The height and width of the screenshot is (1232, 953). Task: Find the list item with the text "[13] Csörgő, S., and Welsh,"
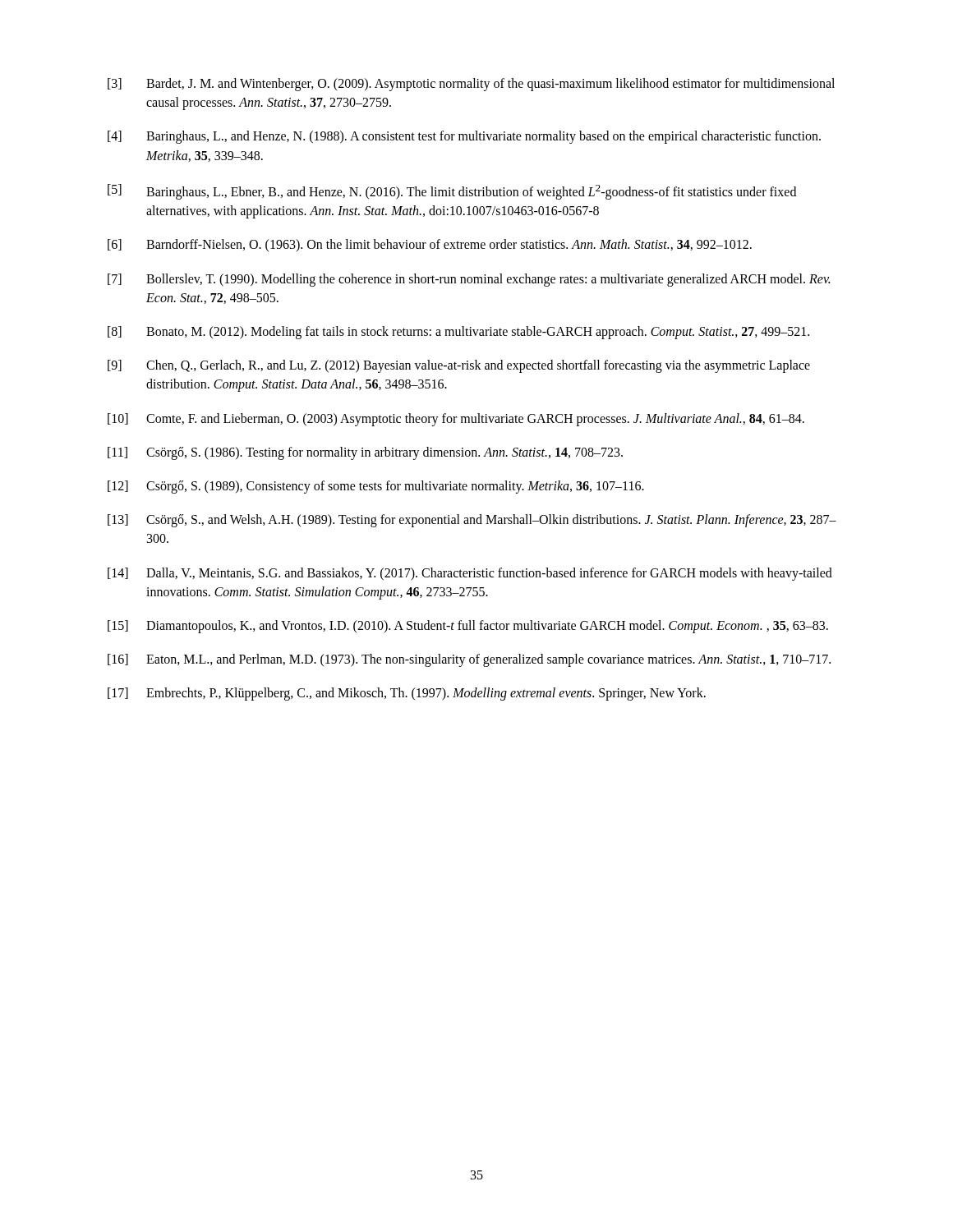476,529
